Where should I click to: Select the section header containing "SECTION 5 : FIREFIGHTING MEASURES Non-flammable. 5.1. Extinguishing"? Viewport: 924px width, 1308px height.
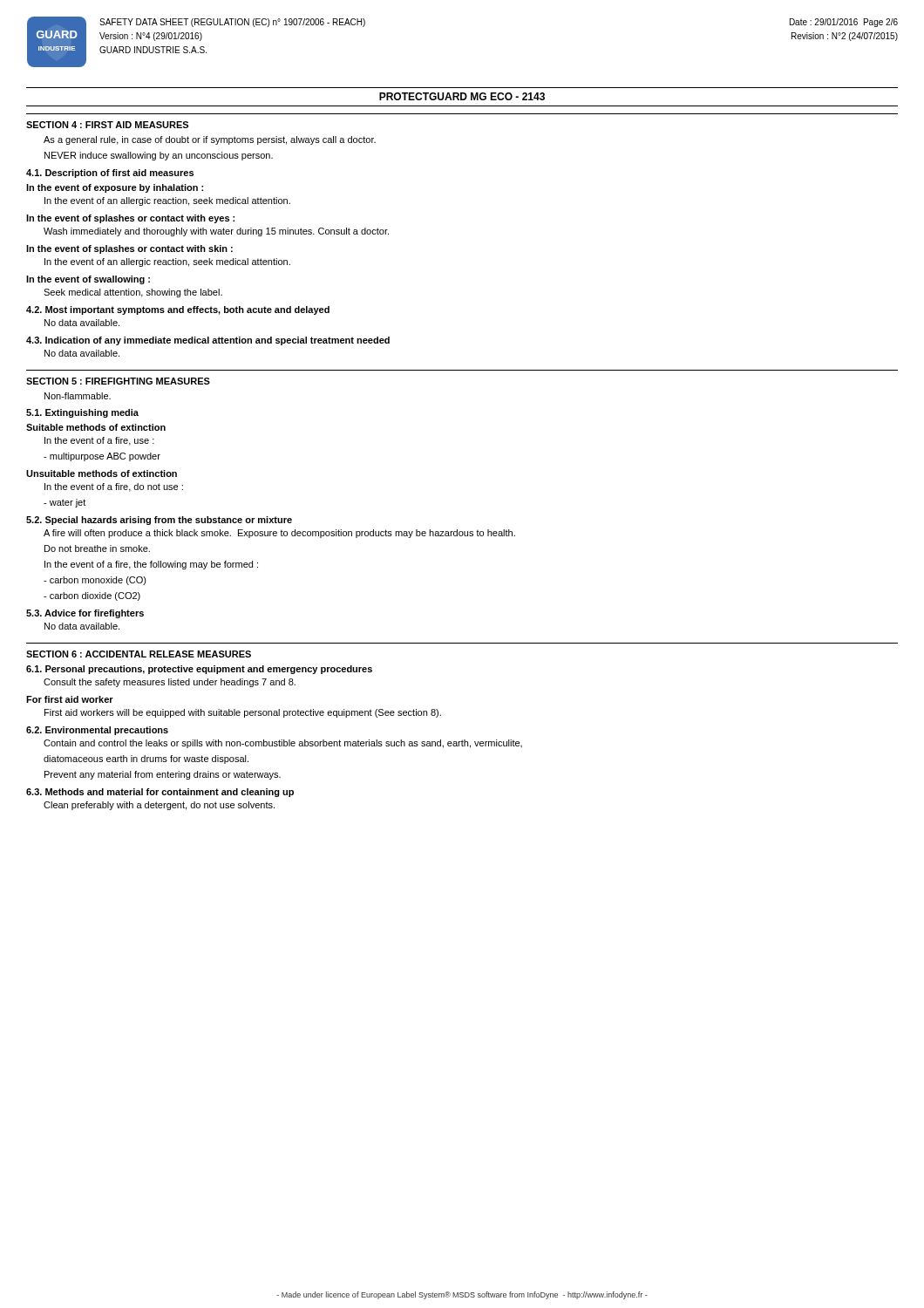pyautogui.click(x=118, y=381)
